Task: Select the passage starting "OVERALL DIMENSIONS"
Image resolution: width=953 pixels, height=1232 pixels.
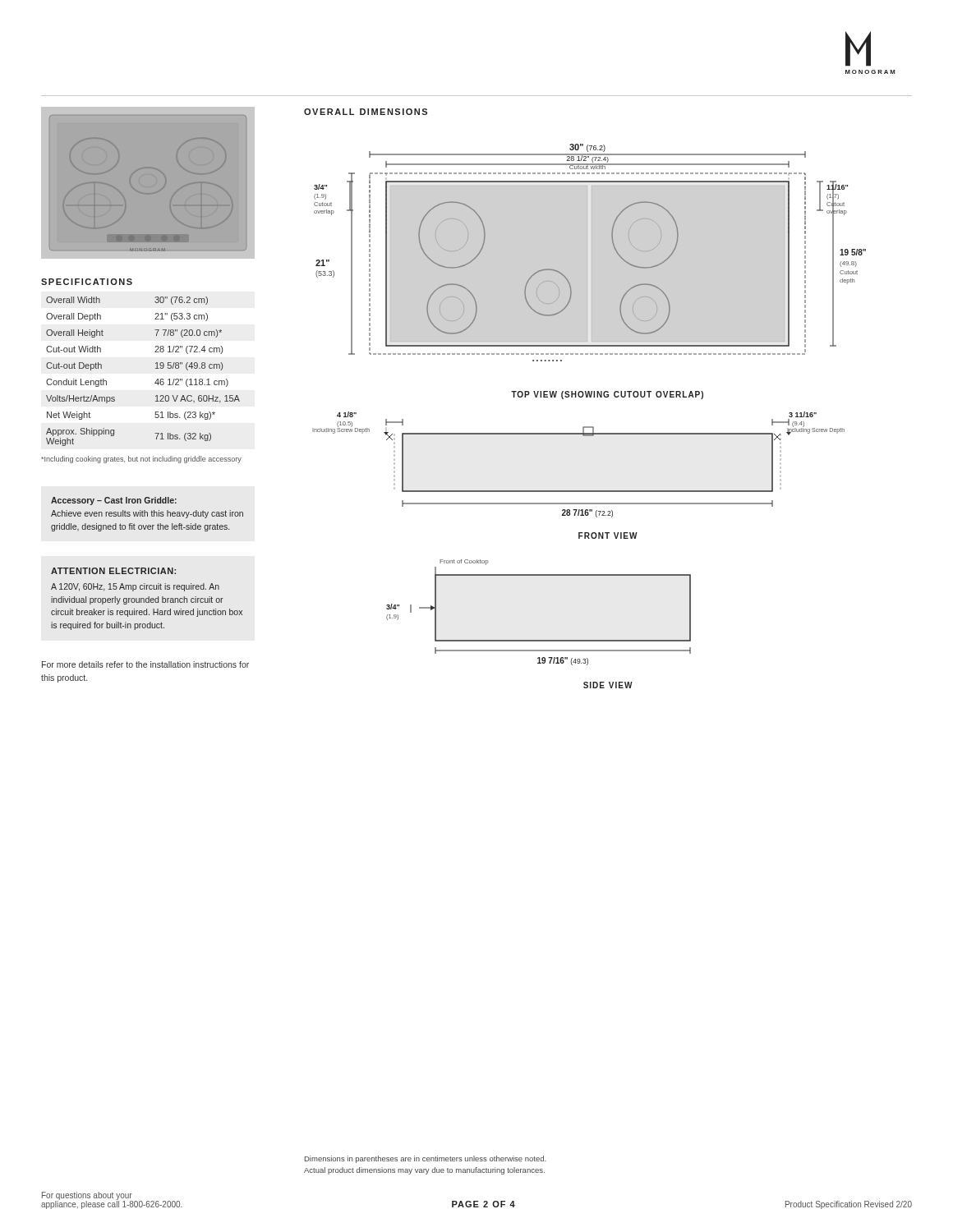Action: click(366, 112)
